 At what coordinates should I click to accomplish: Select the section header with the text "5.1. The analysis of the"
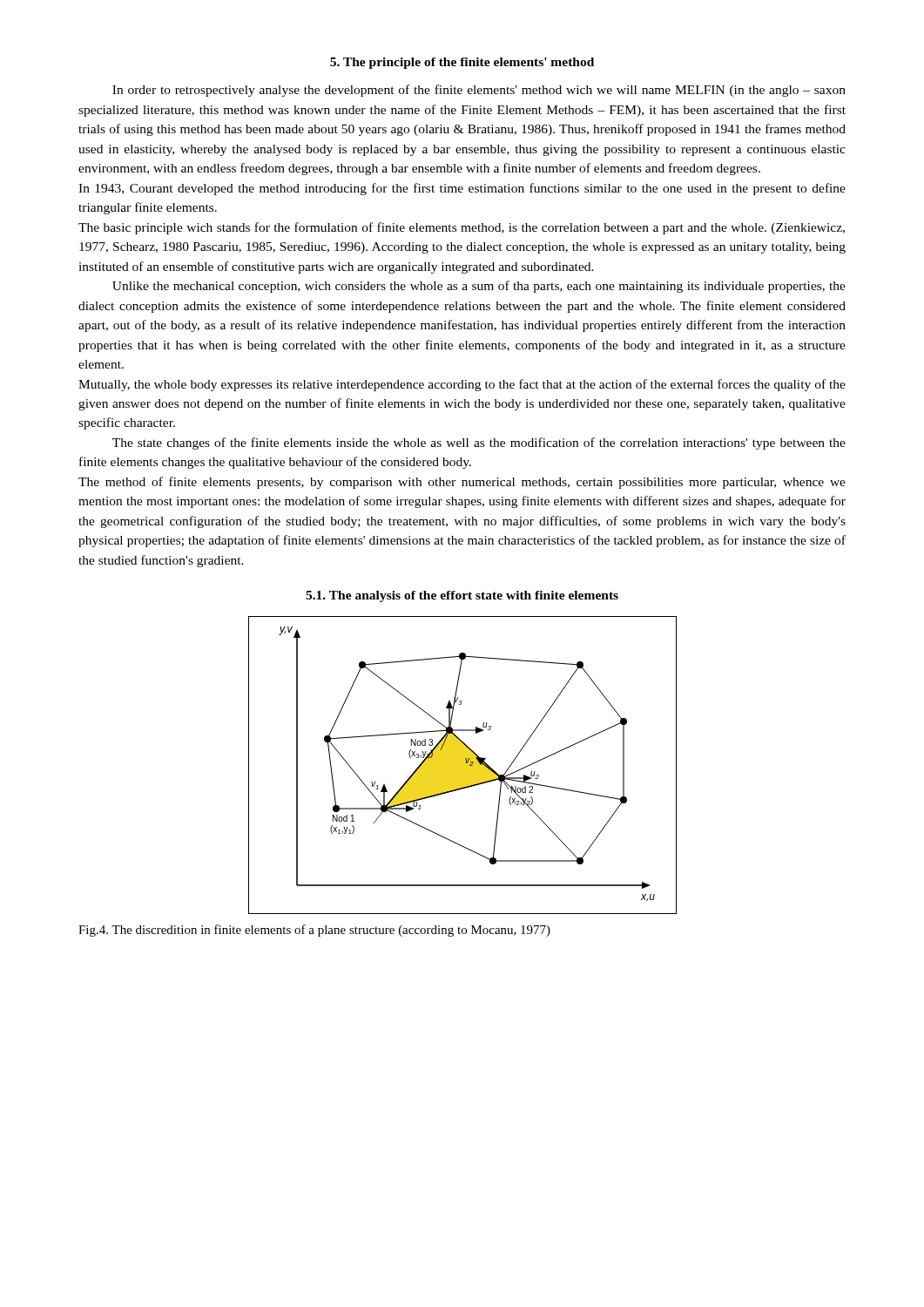click(x=462, y=595)
